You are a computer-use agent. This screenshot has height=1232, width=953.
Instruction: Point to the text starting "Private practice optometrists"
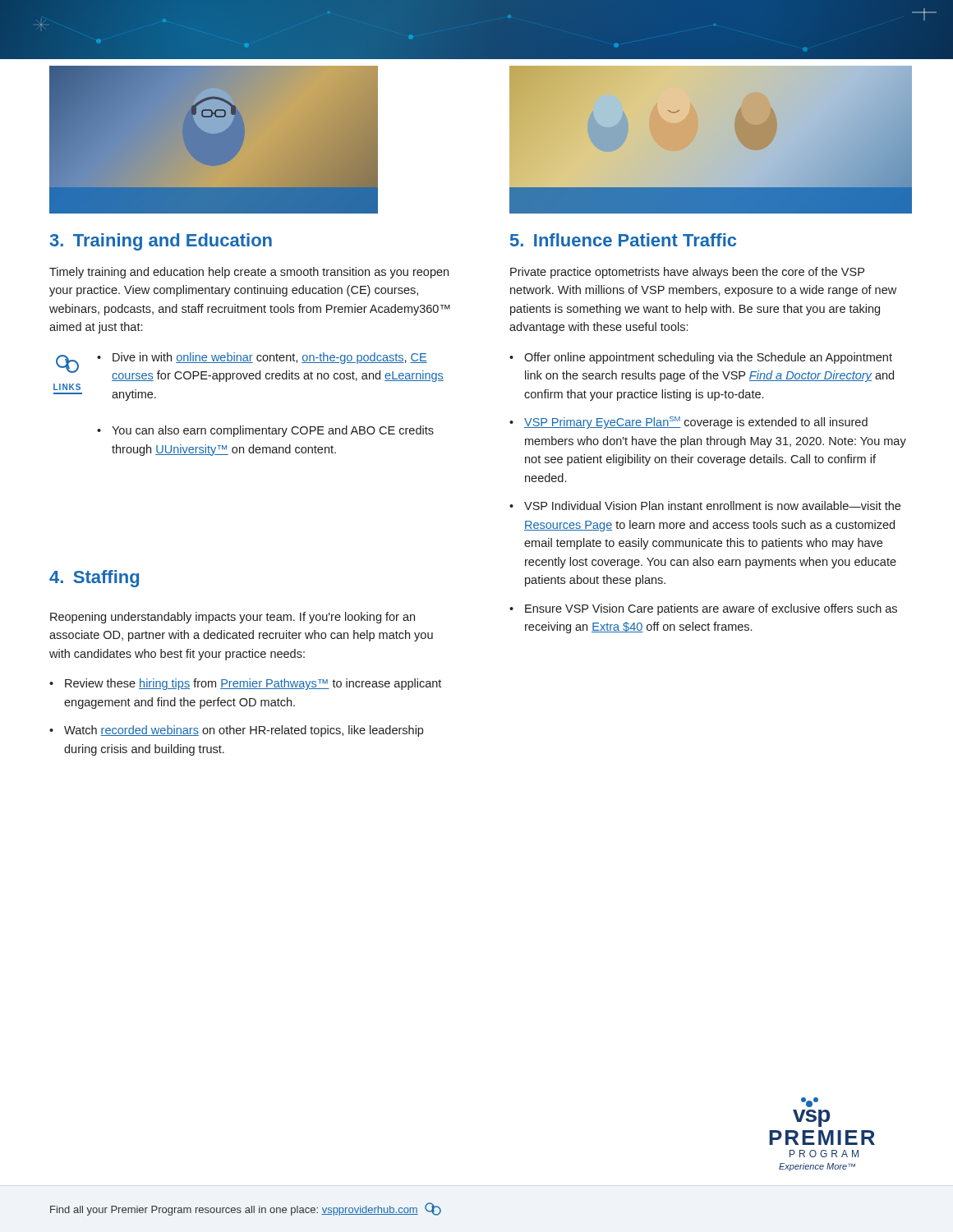tap(703, 299)
